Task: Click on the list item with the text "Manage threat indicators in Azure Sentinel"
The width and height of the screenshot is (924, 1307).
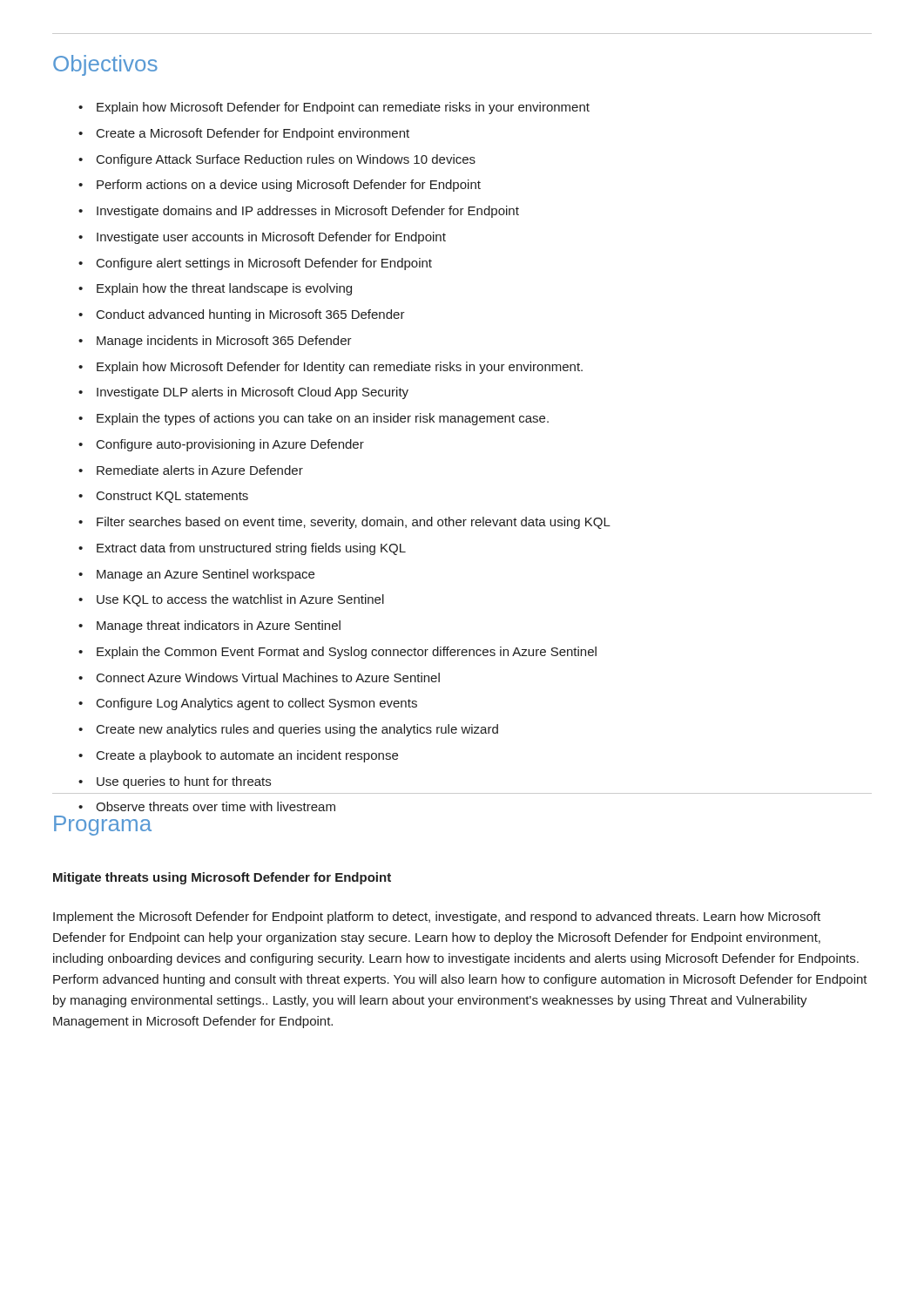Action: 219,625
